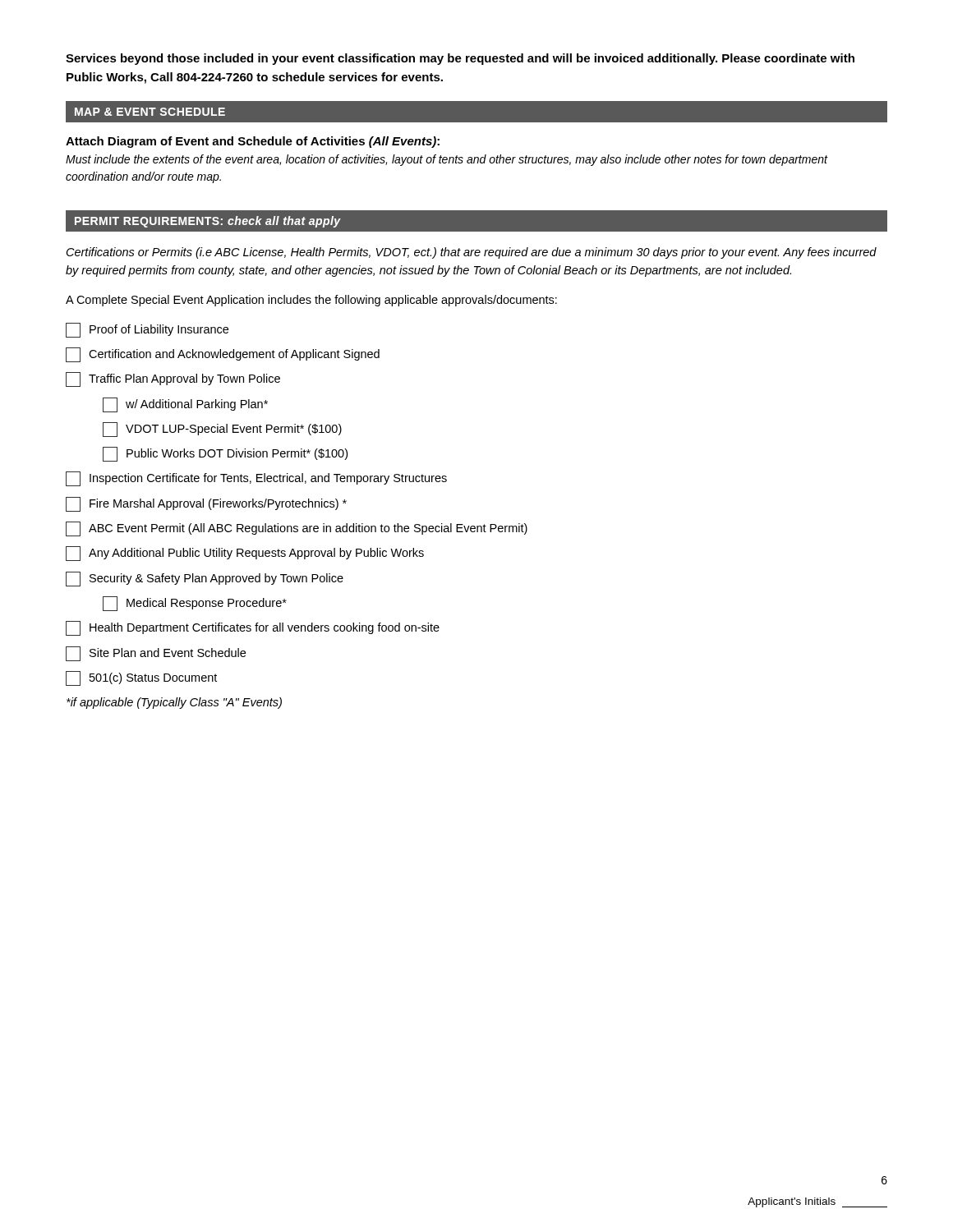Locate the text block with the text "Services beyond those"

point(460,67)
